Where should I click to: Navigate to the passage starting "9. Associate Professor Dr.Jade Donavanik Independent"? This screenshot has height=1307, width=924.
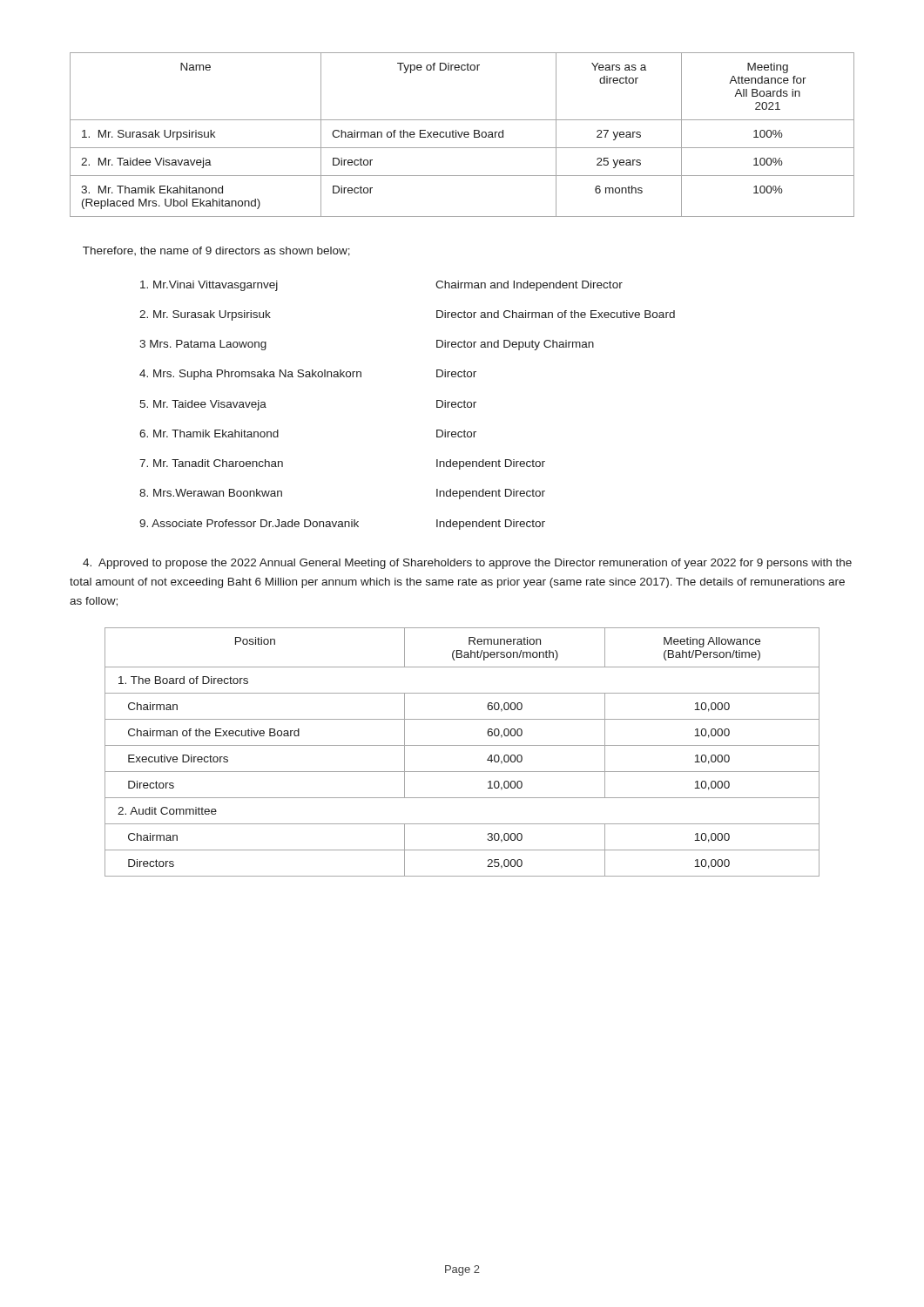coord(497,523)
